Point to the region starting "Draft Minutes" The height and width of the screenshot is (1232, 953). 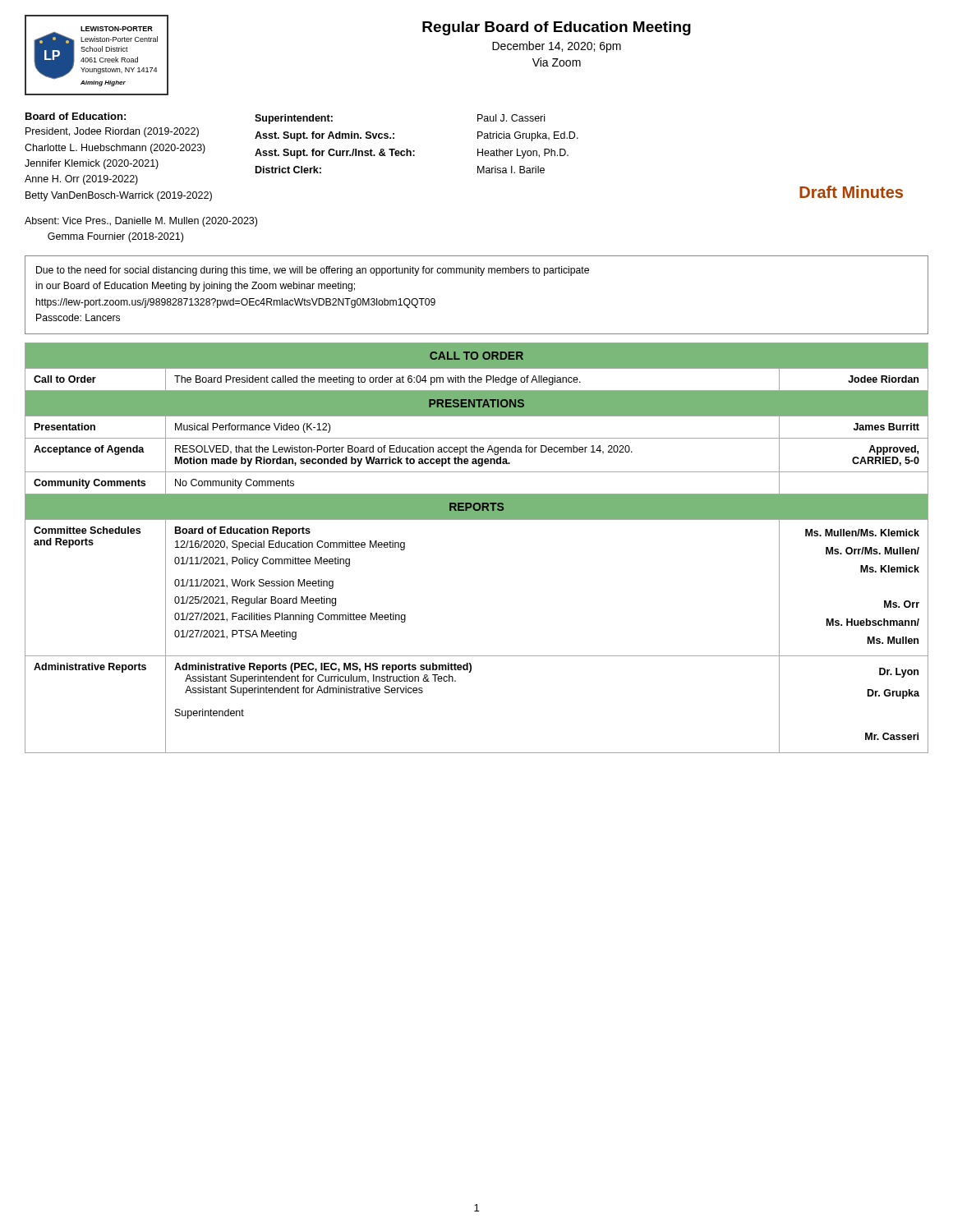tap(851, 192)
